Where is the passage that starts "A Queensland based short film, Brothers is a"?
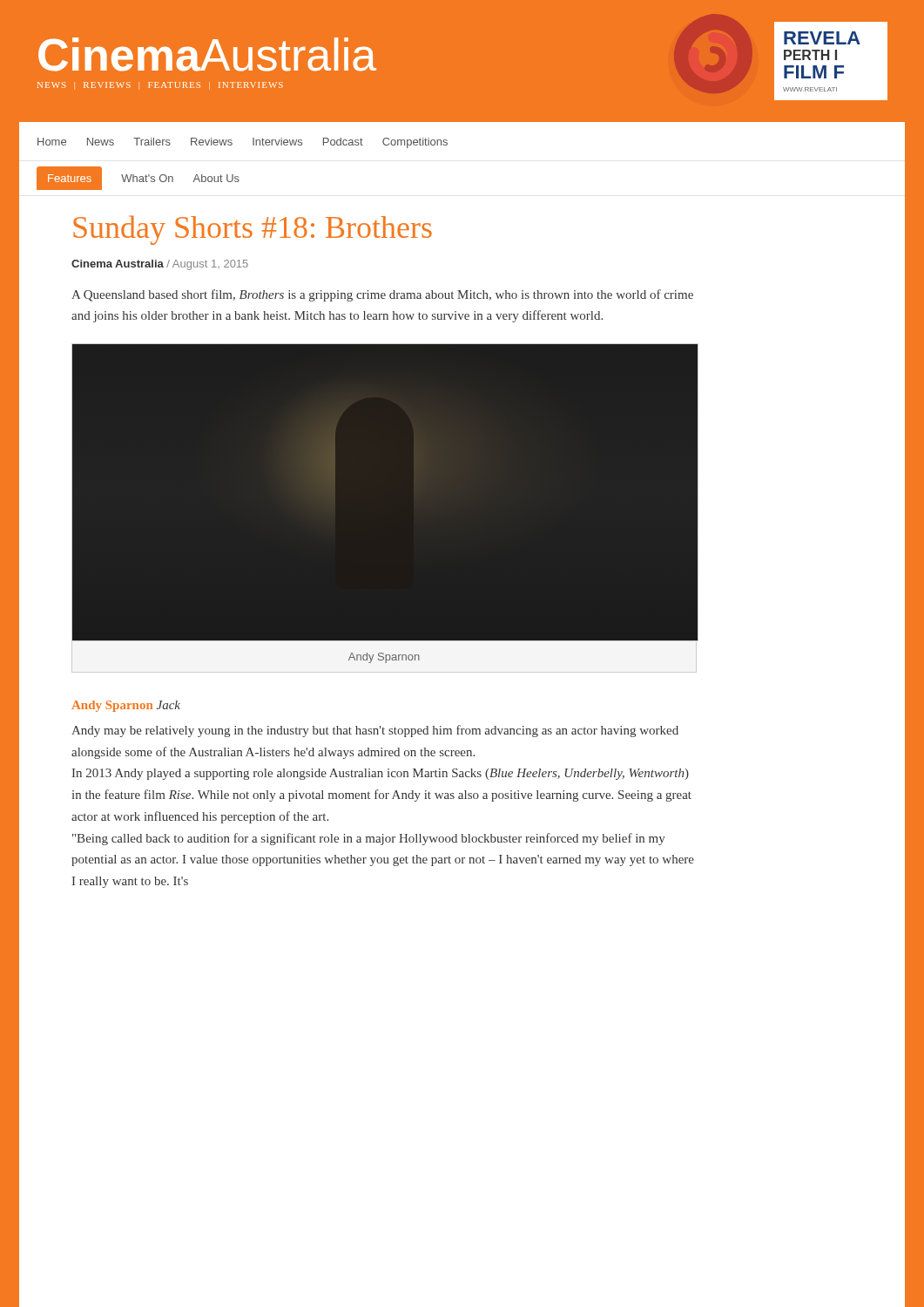Image resolution: width=924 pixels, height=1307 pixels. [x=382, y=305]
